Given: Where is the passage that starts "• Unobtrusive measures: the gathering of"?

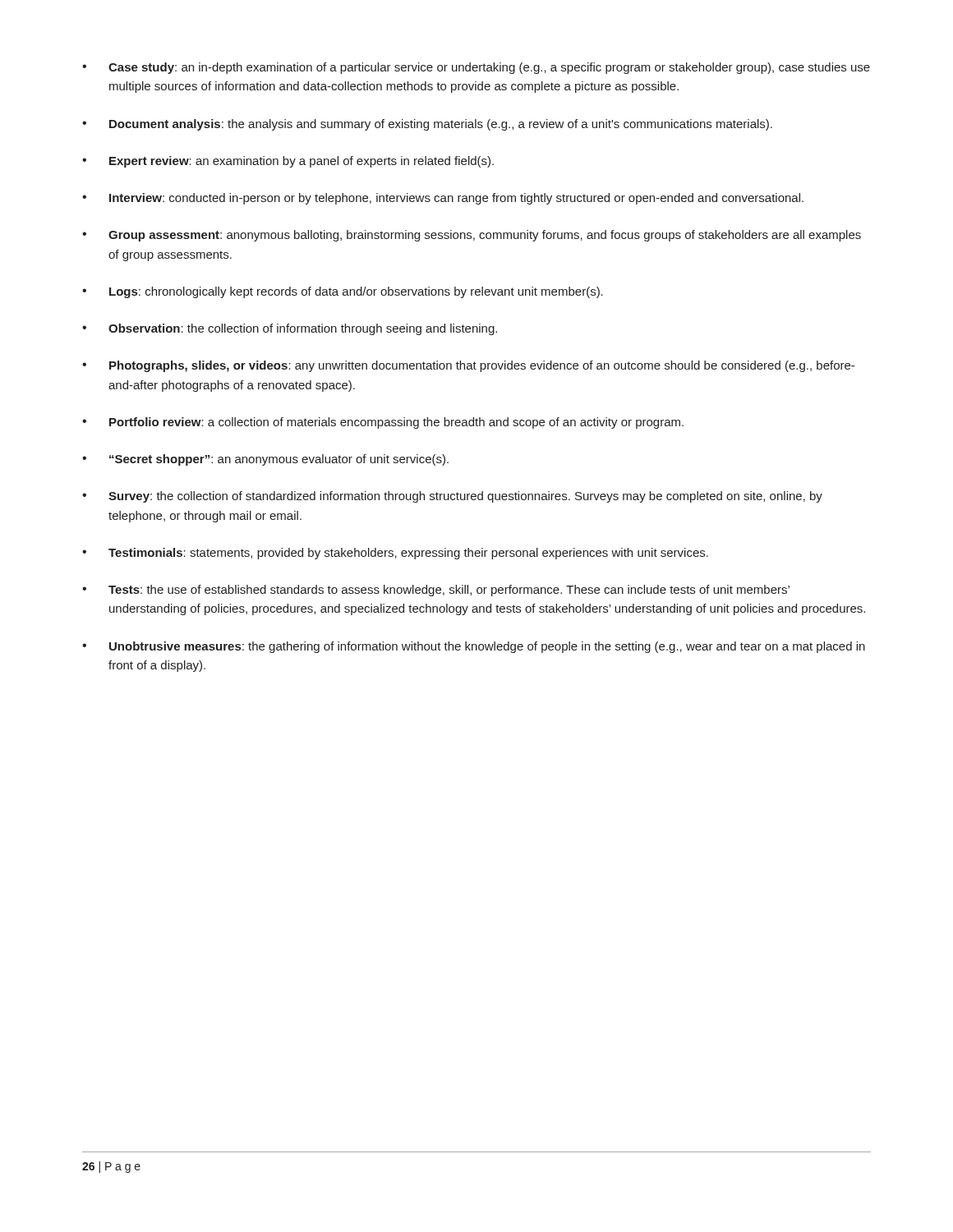Looking at the screenshot, I should pos(476,655).
